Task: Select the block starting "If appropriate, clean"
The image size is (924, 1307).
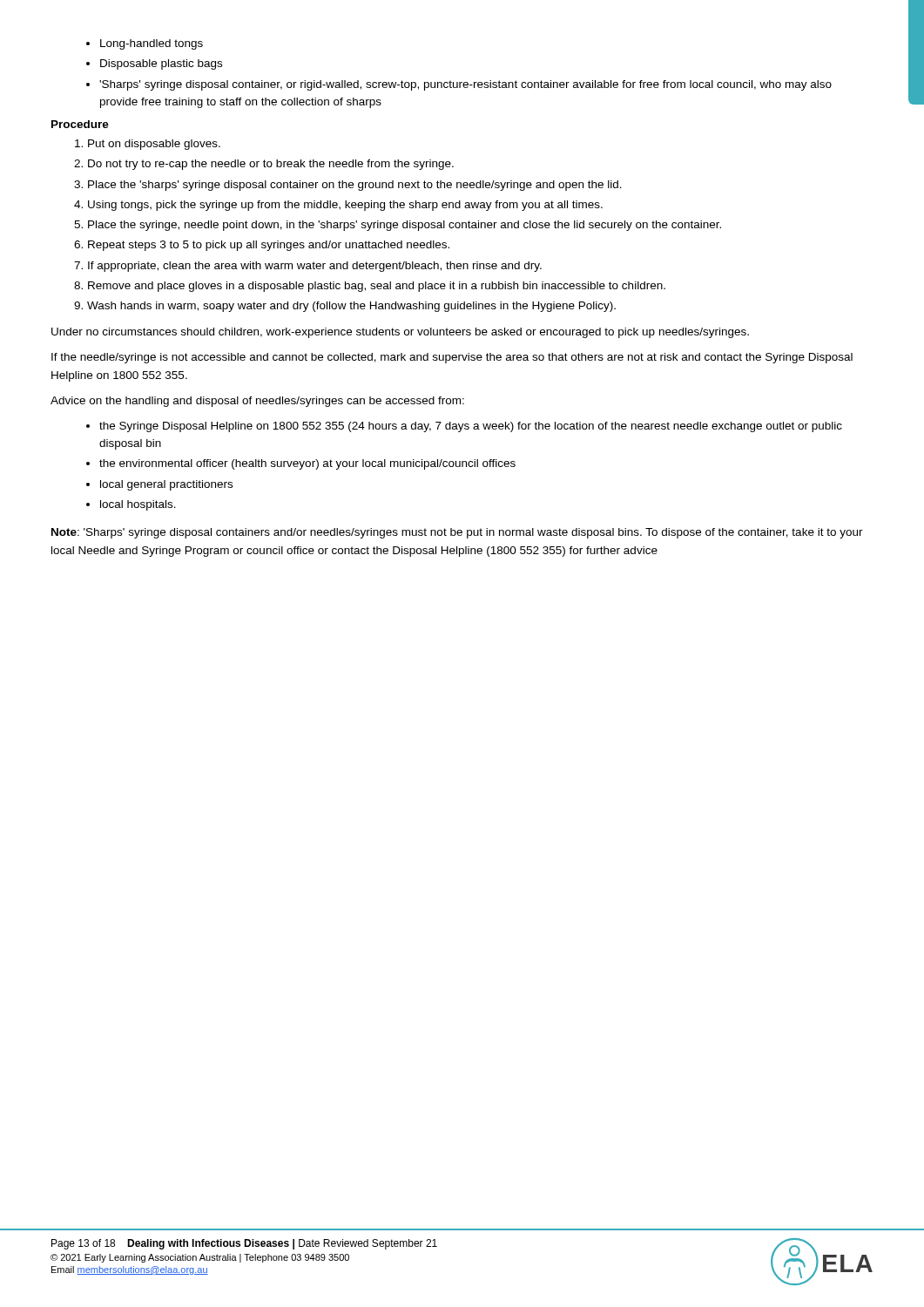Action: (468, 265)
